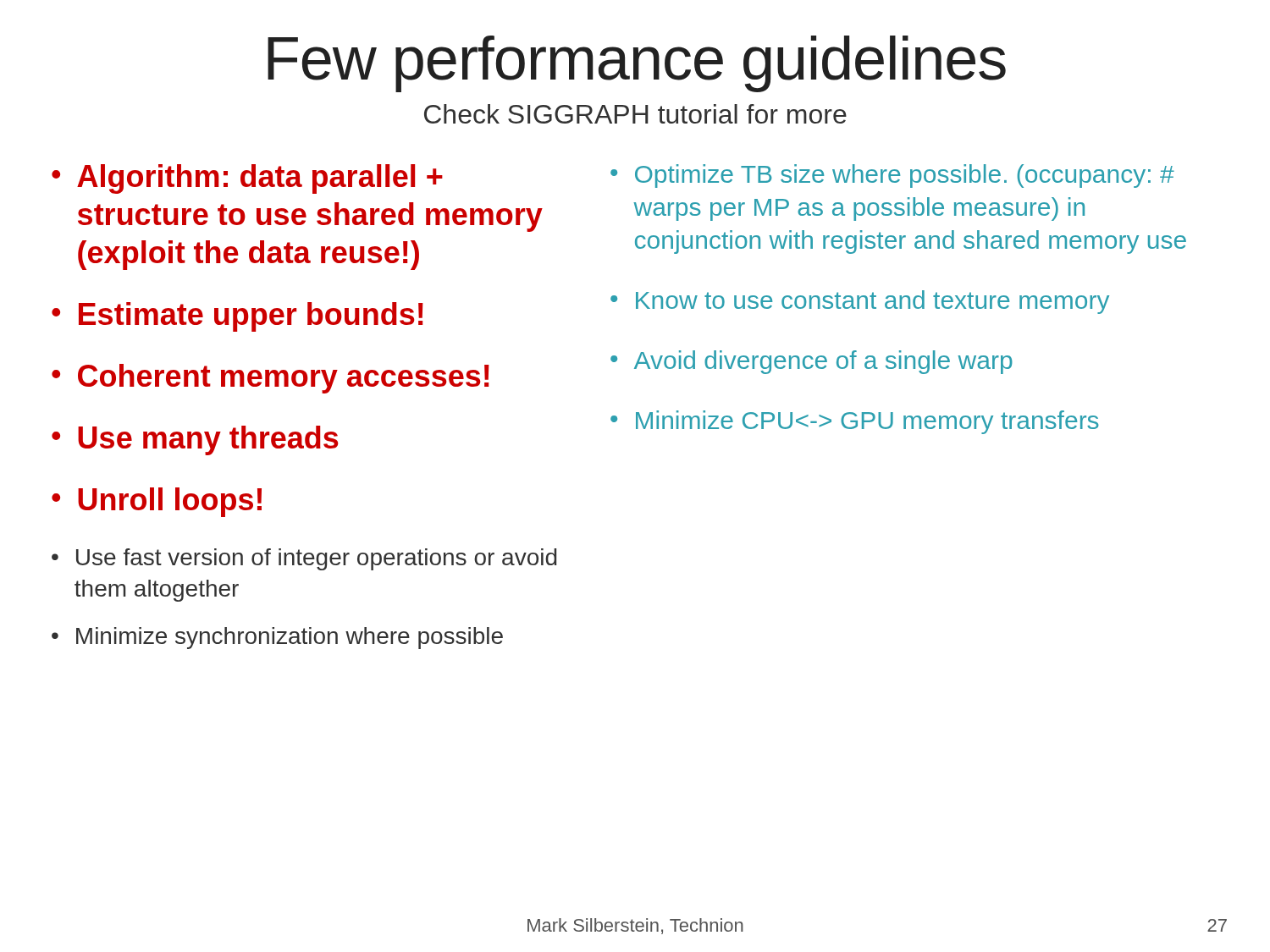
Task: Find the list item that reads "• Minimize synchronization where possible"
Action: pos(277,637)
